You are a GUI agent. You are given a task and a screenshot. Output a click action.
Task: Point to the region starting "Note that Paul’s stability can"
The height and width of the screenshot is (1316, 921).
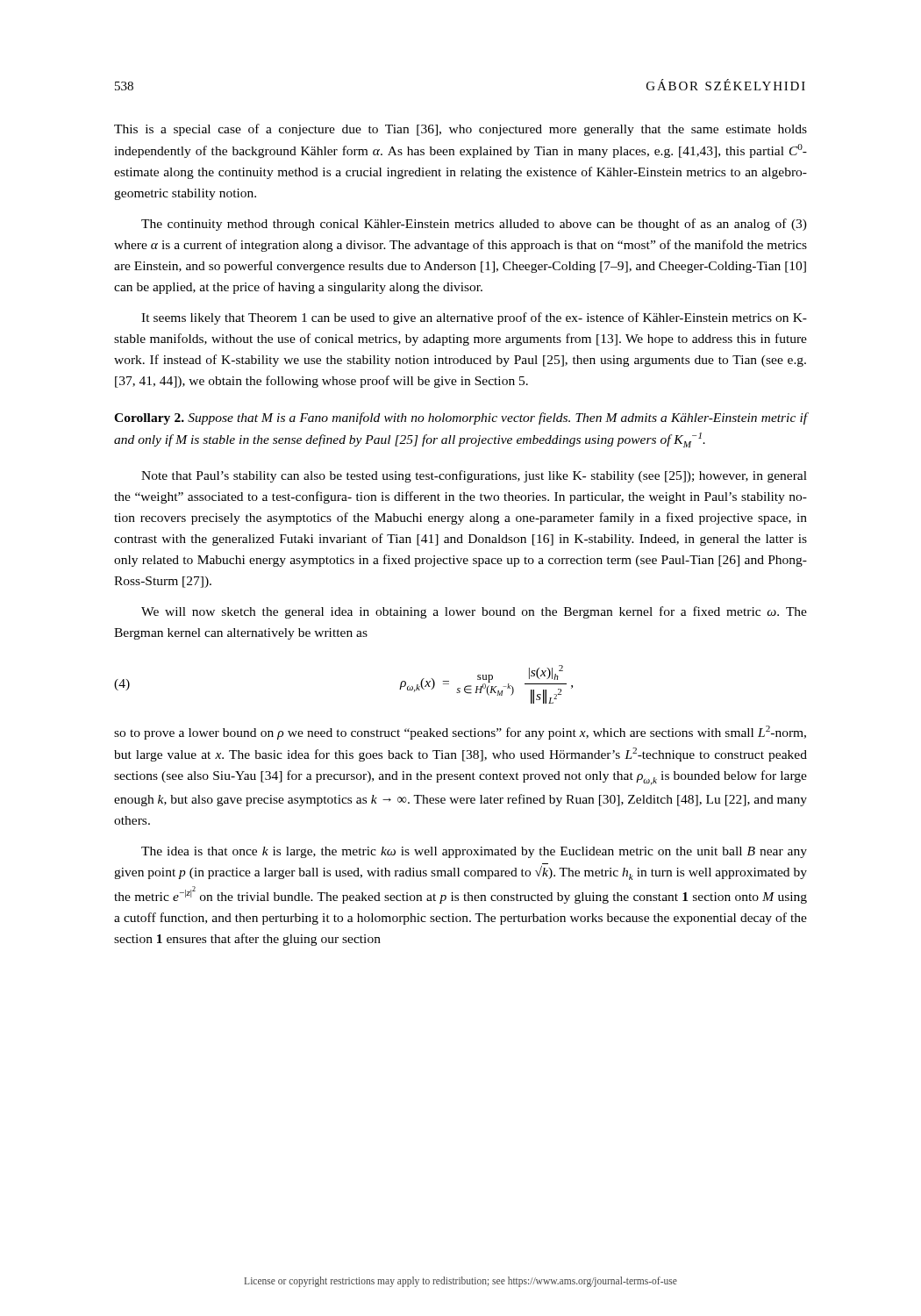point(460,528)
